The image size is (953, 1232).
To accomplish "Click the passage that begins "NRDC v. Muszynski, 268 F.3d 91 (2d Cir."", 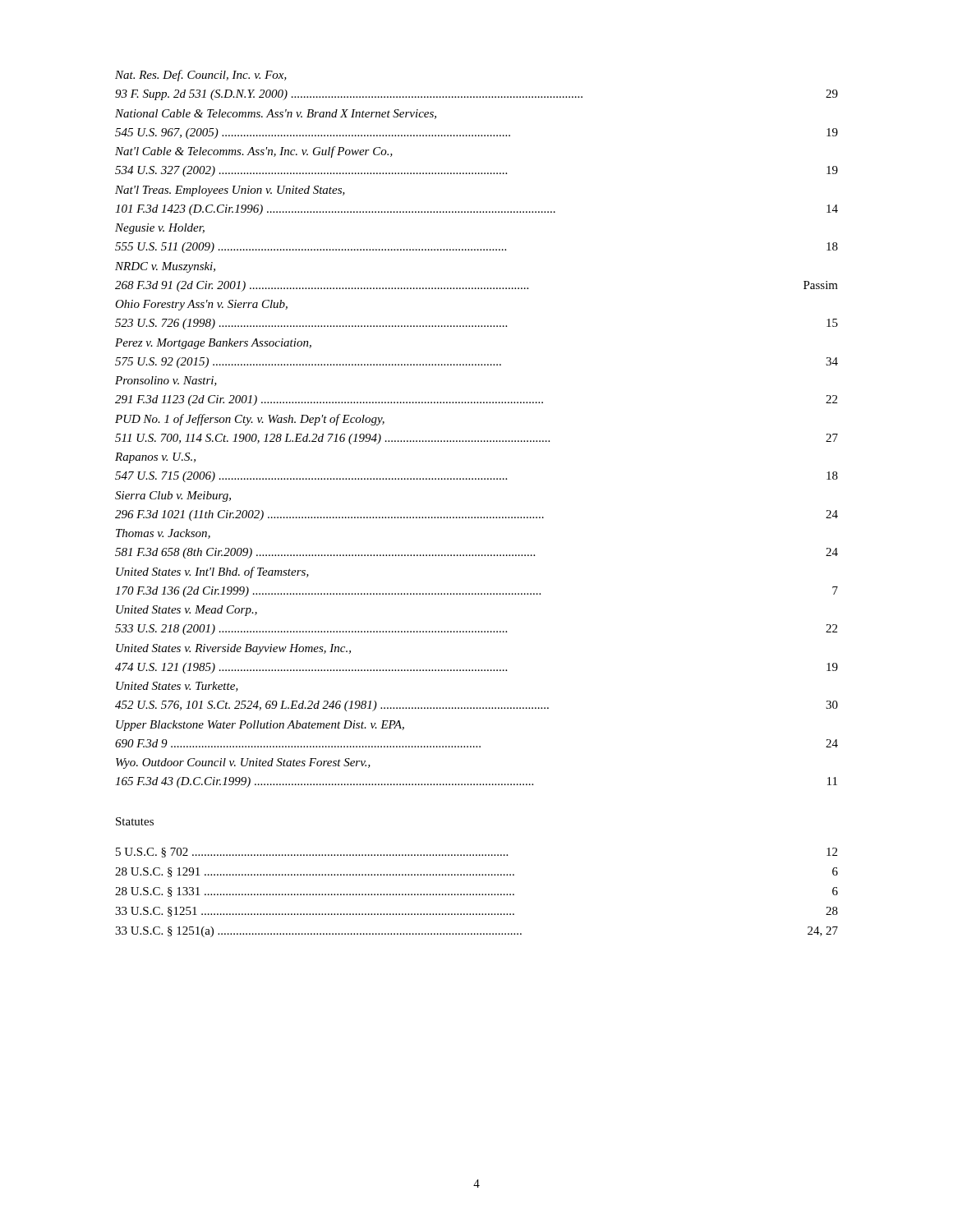I will [x=476, y=276].
